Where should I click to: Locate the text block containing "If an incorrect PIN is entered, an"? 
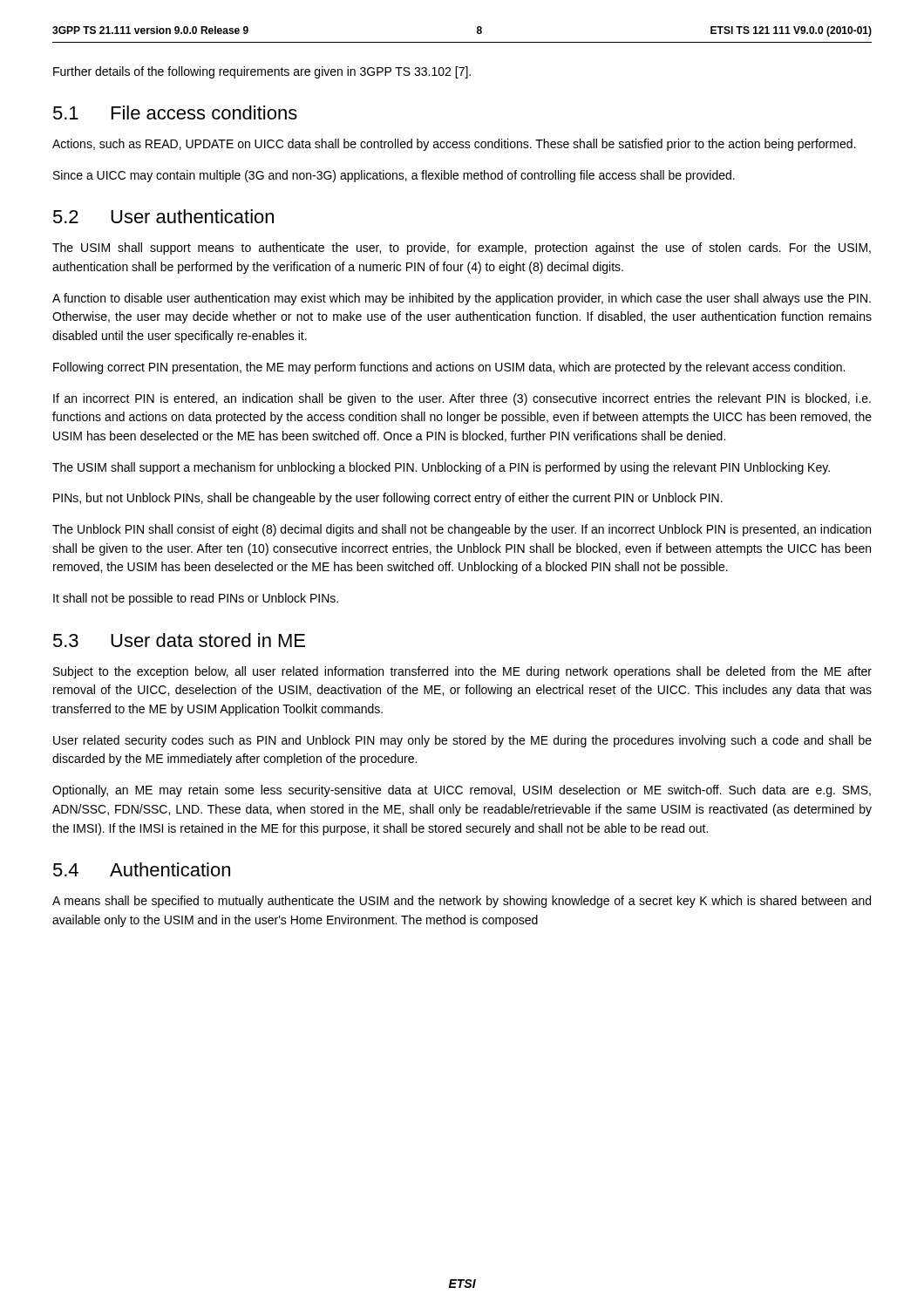(x=462, y=417)
